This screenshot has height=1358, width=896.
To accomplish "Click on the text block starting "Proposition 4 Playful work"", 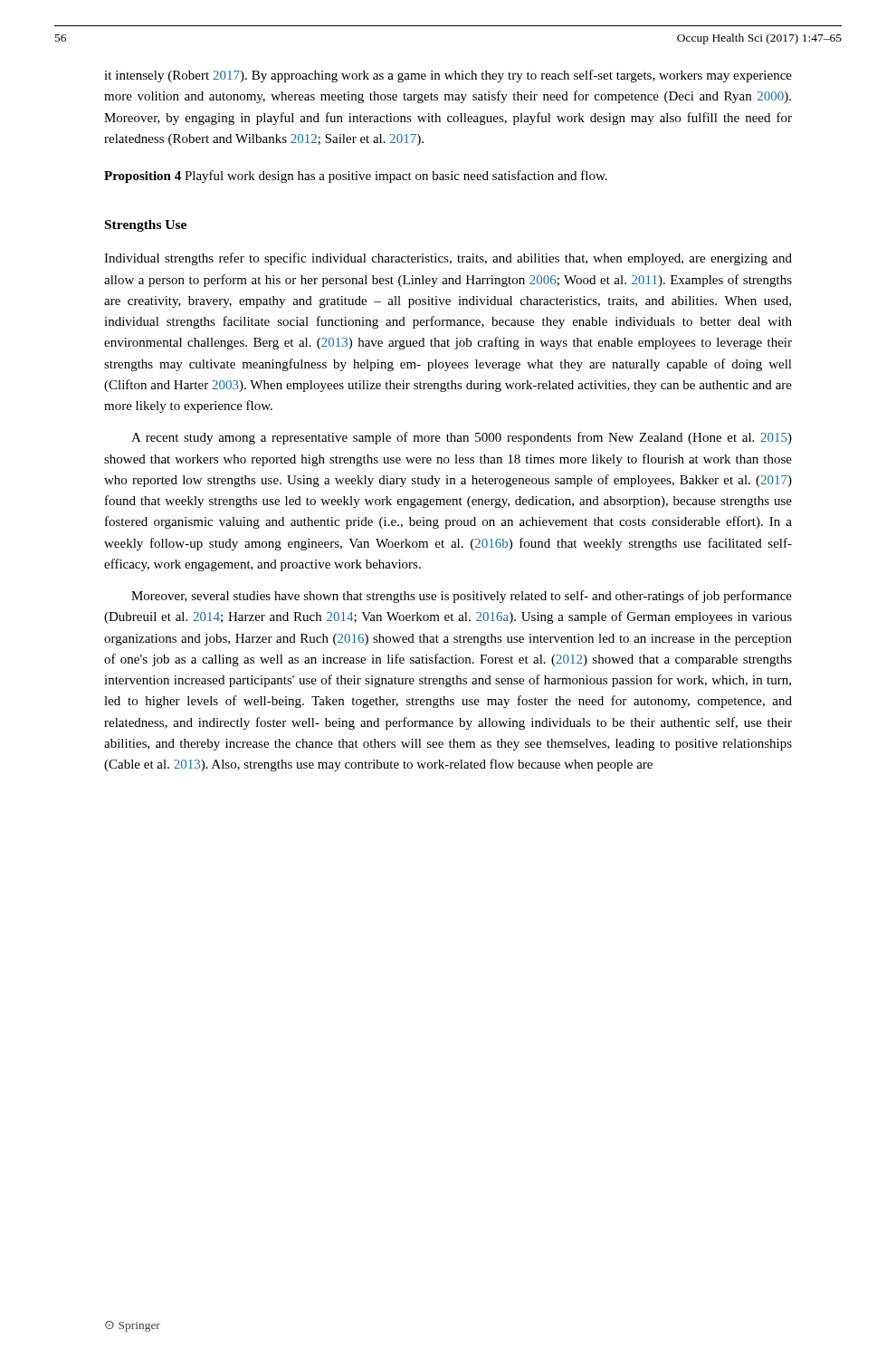I will [x=448, y=176].
